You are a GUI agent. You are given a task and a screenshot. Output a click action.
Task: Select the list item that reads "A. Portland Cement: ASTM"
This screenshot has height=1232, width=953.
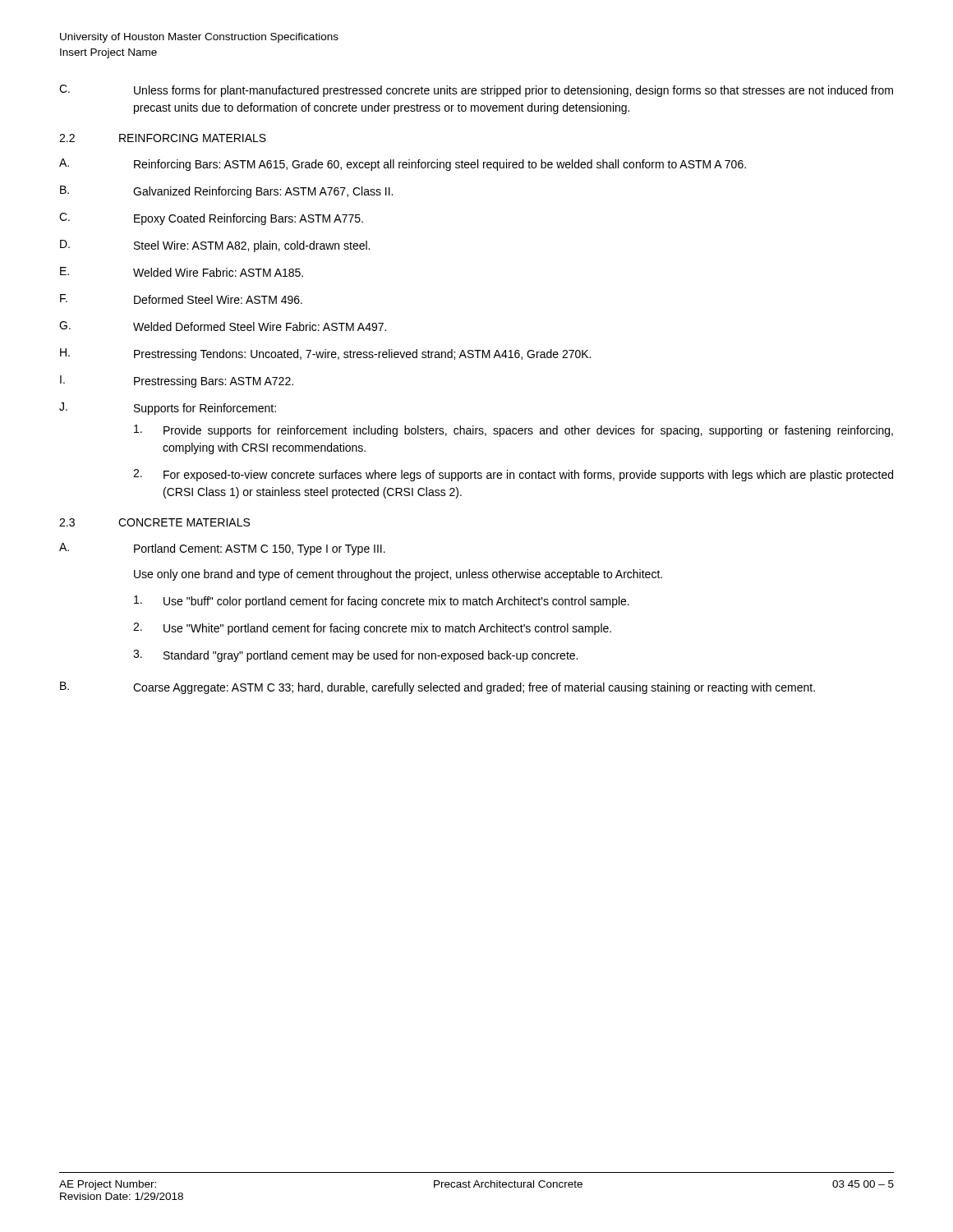tap(222, 549)
